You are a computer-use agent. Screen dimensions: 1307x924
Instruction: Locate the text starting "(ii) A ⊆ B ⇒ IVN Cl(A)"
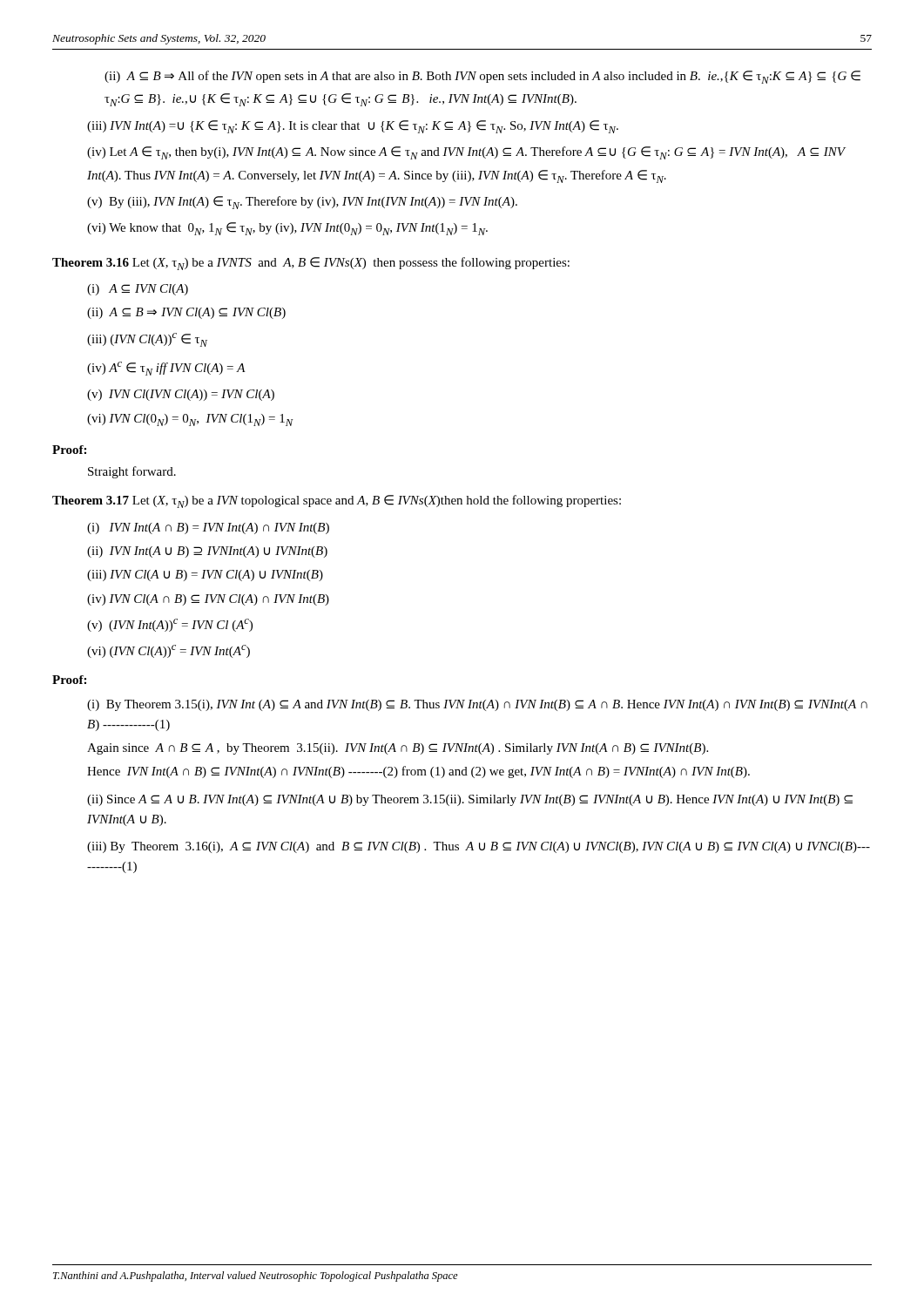186,312
